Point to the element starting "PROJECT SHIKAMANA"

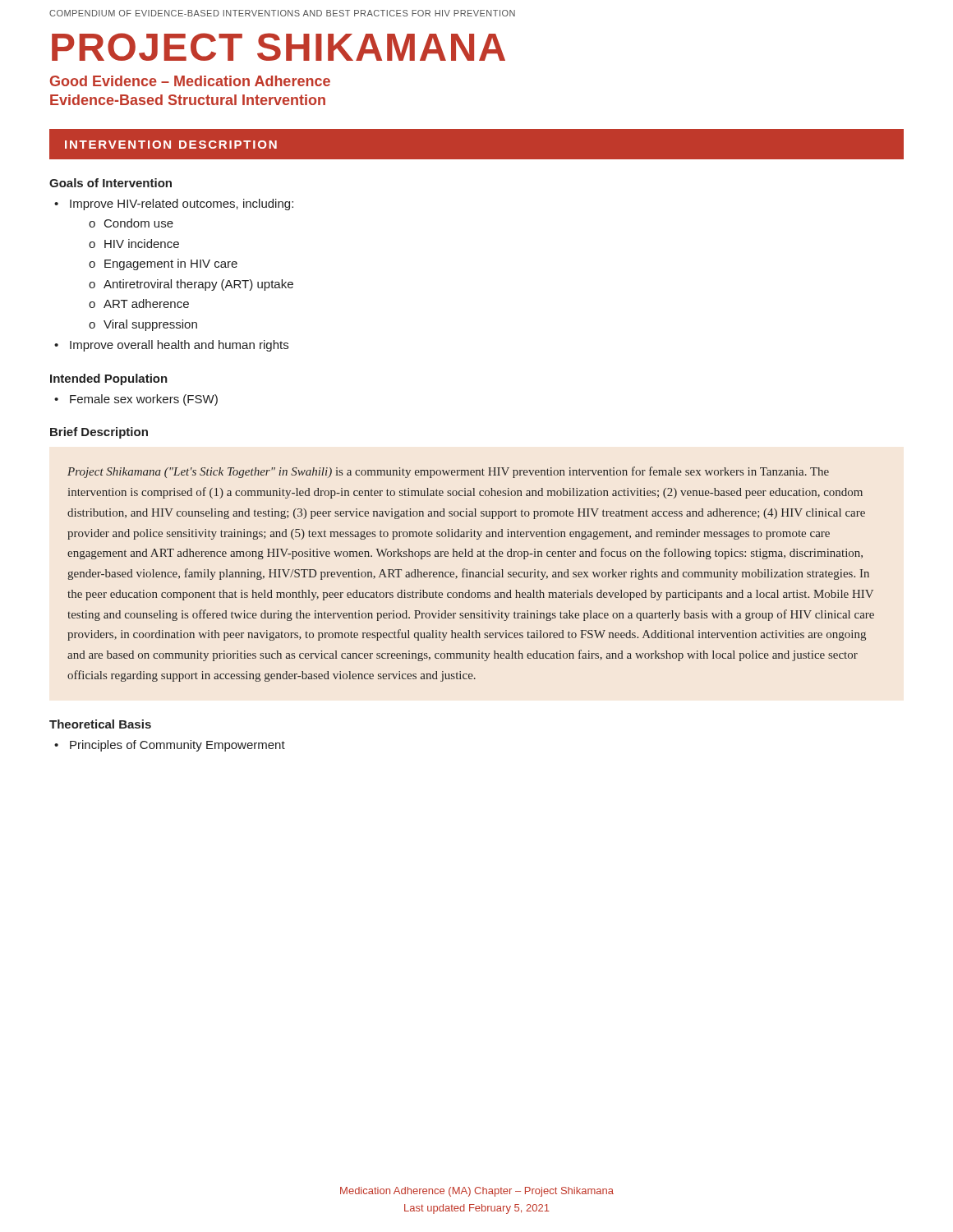(278, 48)
